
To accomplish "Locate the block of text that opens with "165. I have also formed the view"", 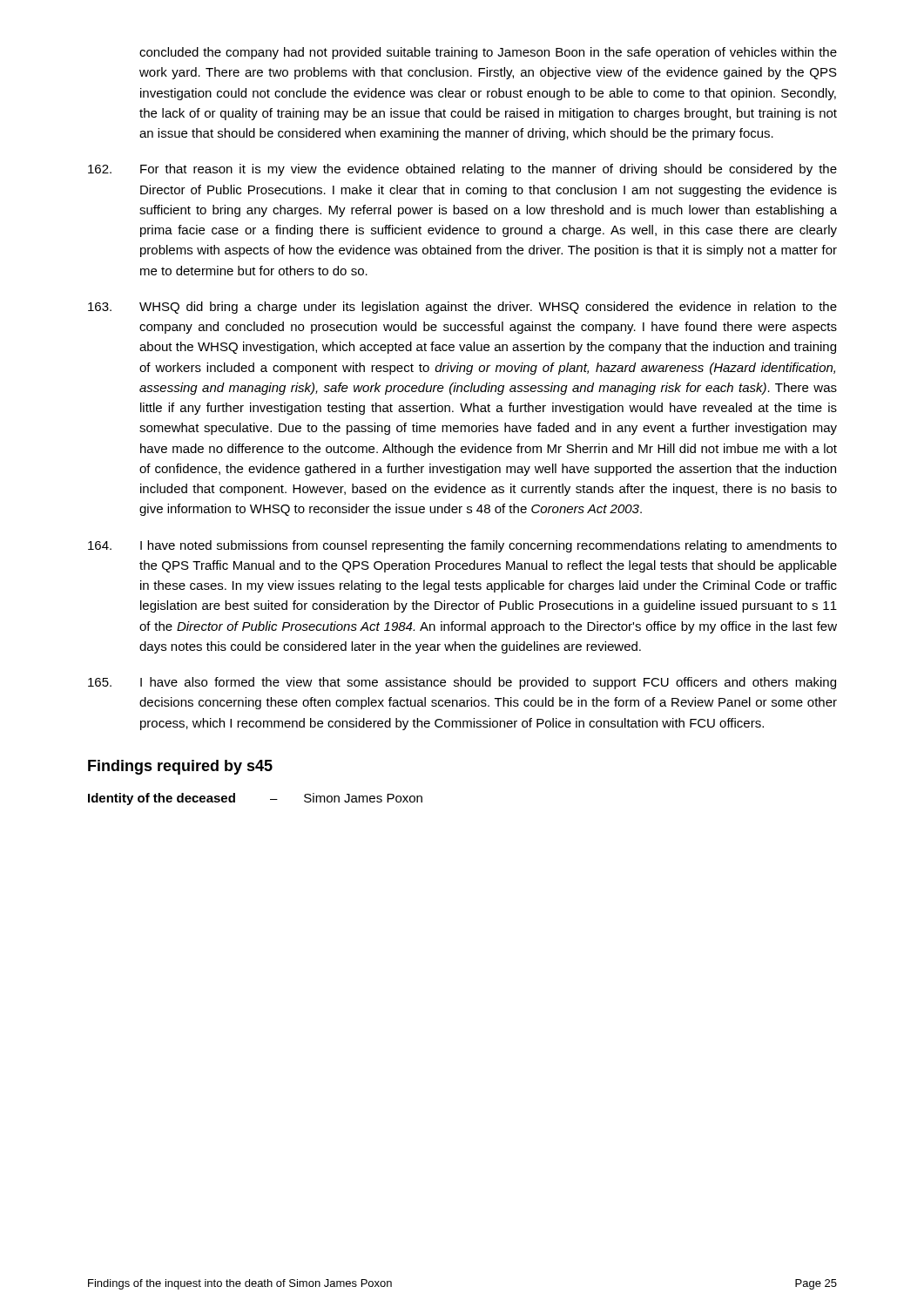I will coord(462,702).
